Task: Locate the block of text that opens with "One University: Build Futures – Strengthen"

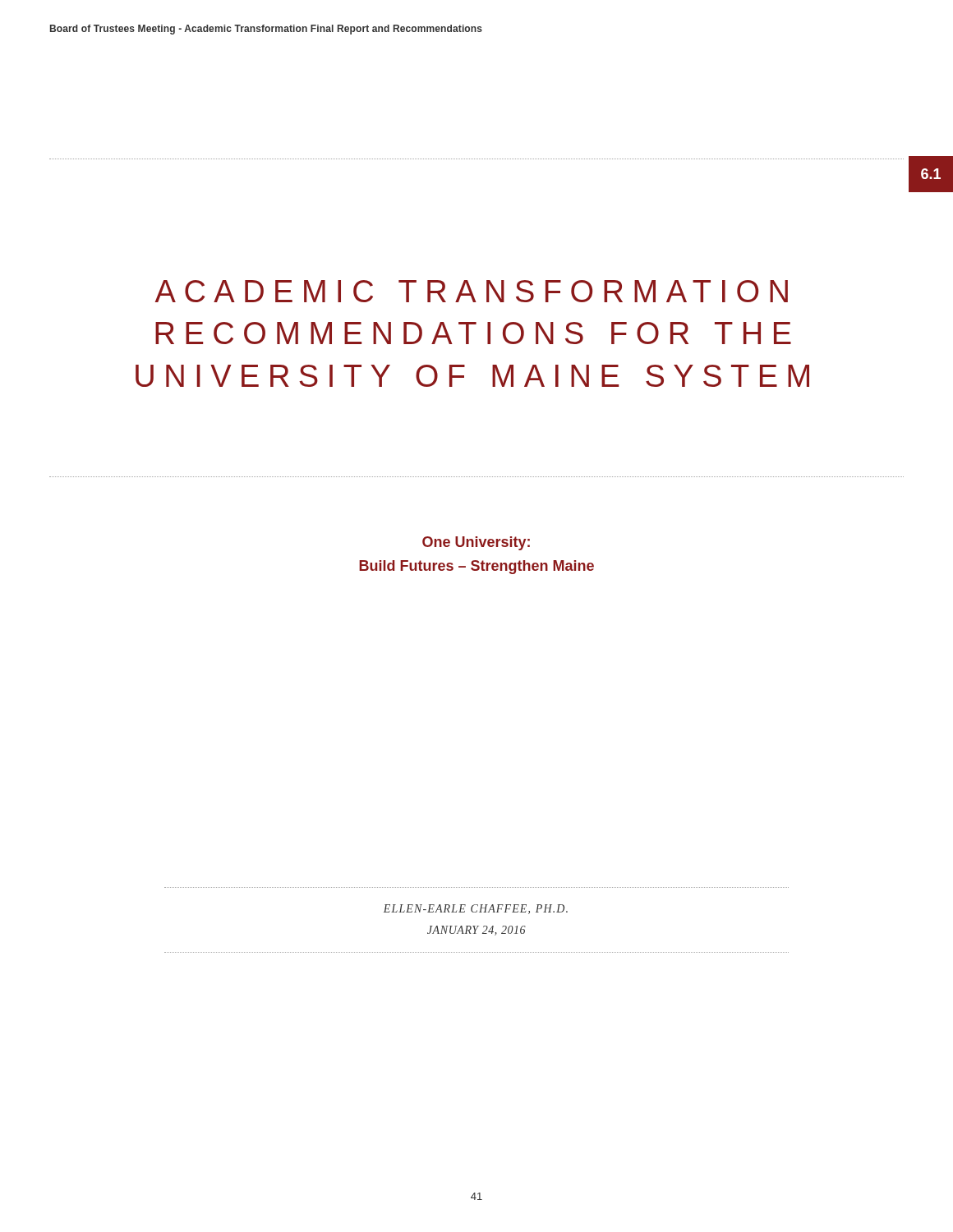Action: (476, 554)
